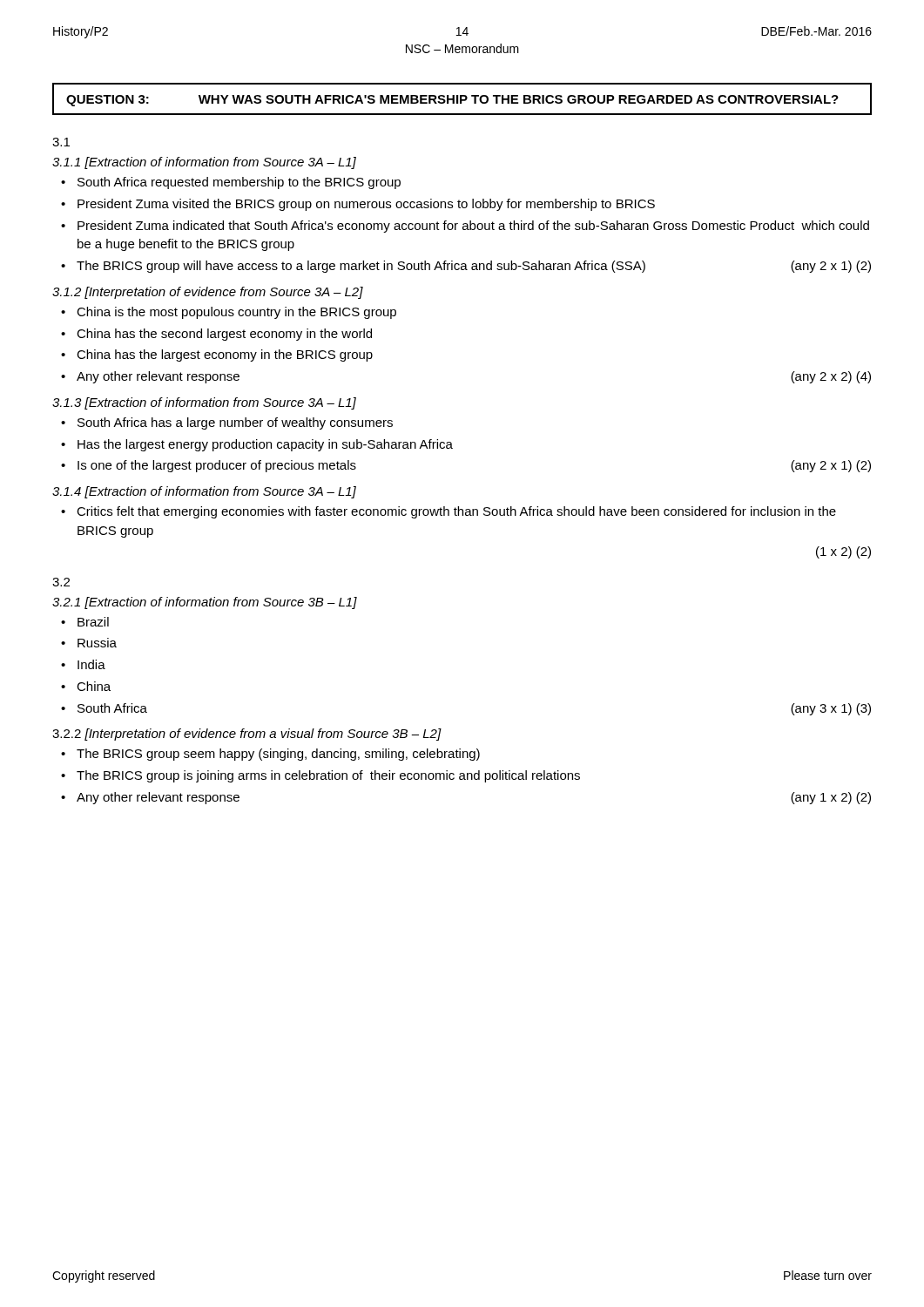Click the passage that begins "Any other relevant response (any 2 x"

click(167, 377)
